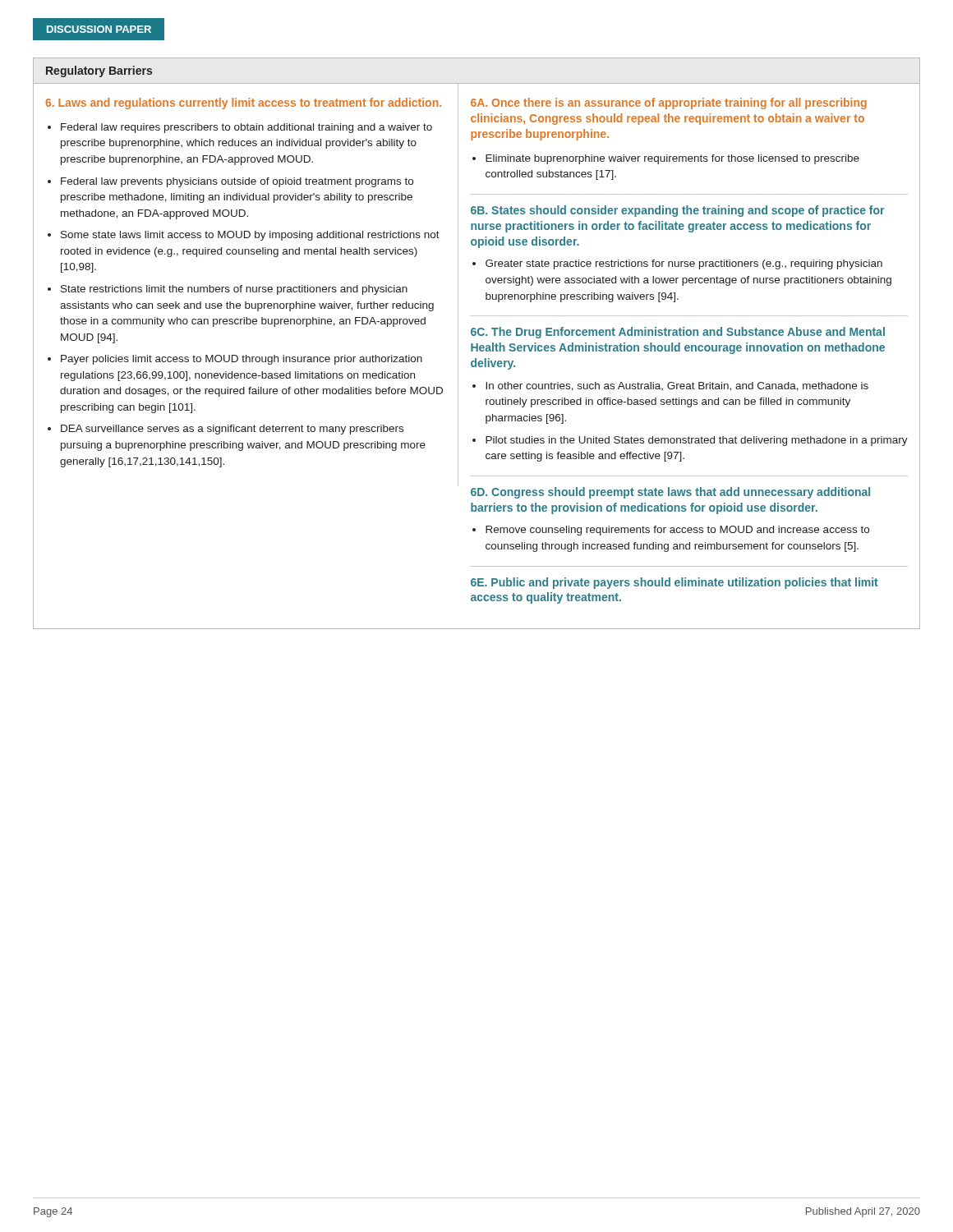Point to the text starting "In other countries, such as Australia,"
The height and width of the screenshot is (1232, 953).
(677, 402)
